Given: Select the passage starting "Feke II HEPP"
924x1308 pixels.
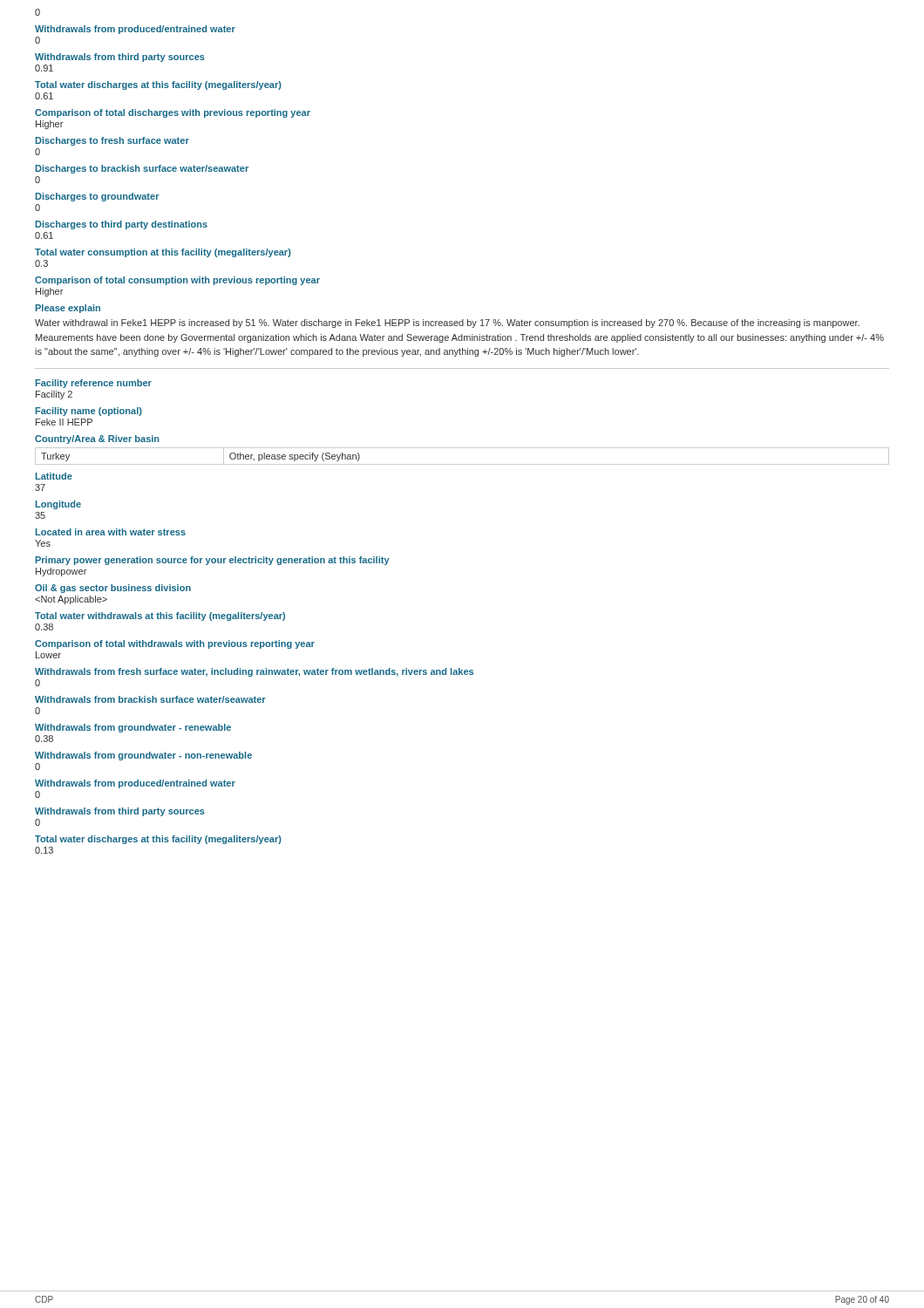Looking at the screenshot, I should tap(64, 422).
